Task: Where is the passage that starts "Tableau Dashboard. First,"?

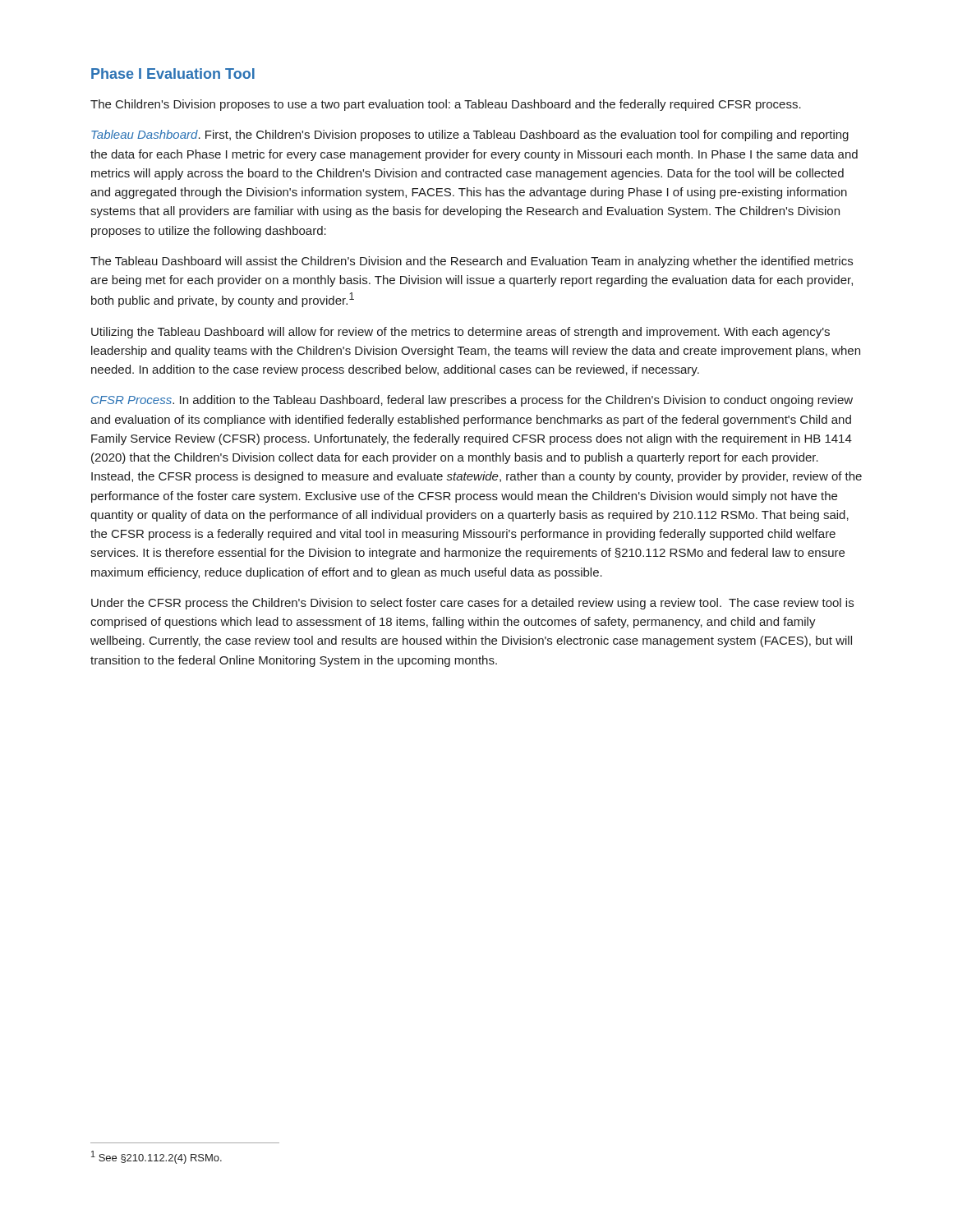Action: (474, 182)
